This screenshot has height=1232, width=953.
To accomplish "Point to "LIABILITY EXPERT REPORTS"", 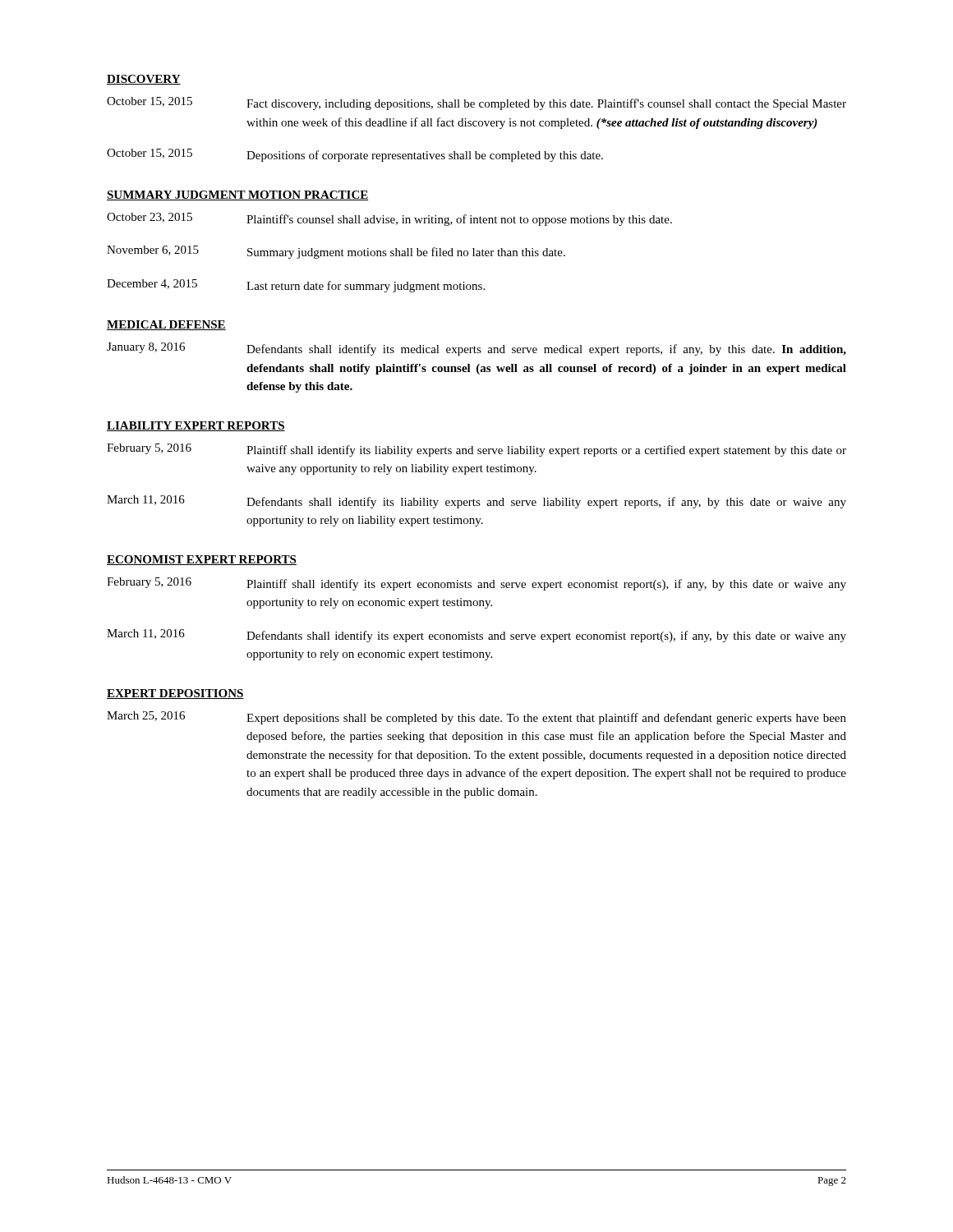I will click(196, 425).
